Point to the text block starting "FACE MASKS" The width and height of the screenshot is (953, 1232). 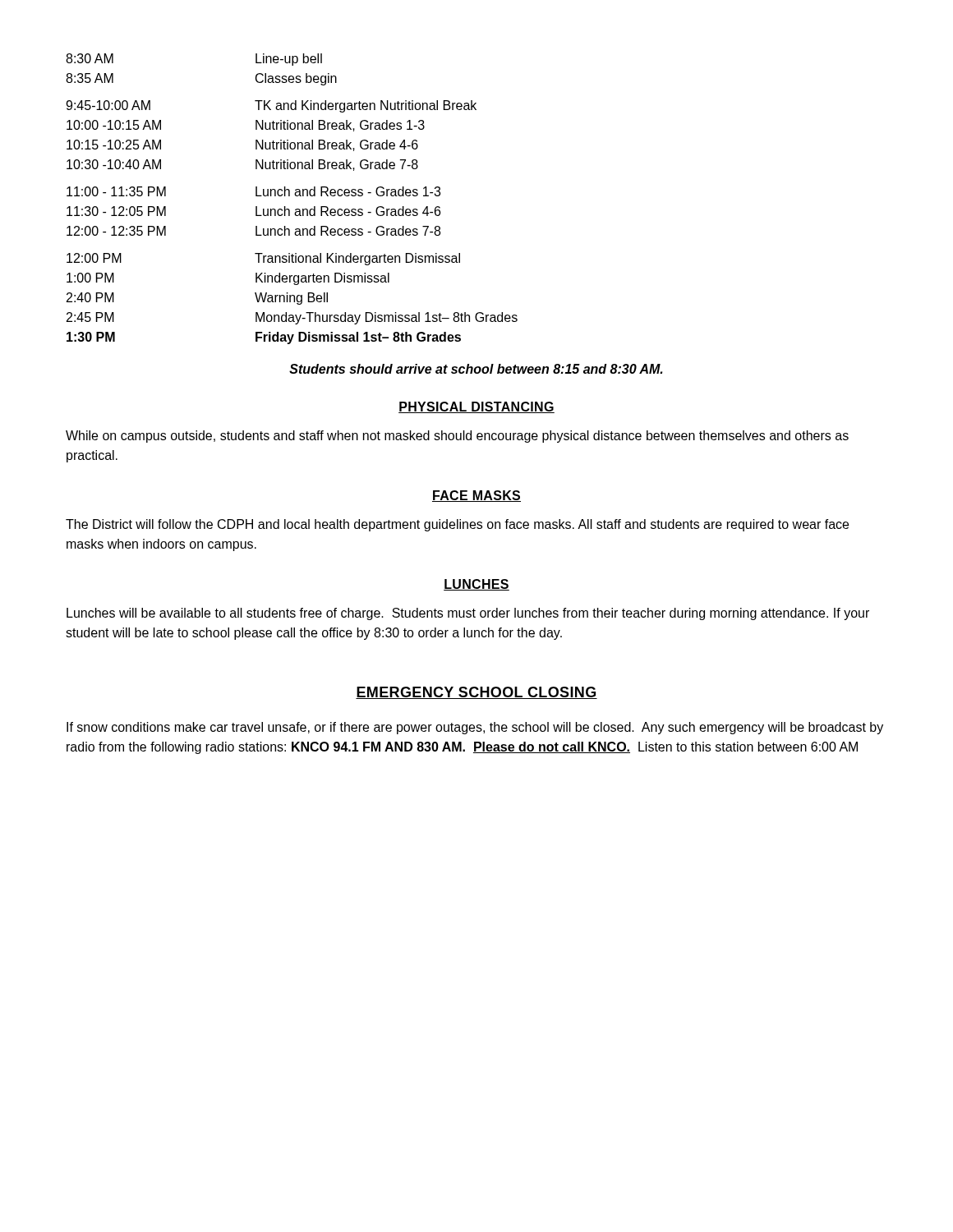point(476,496)
